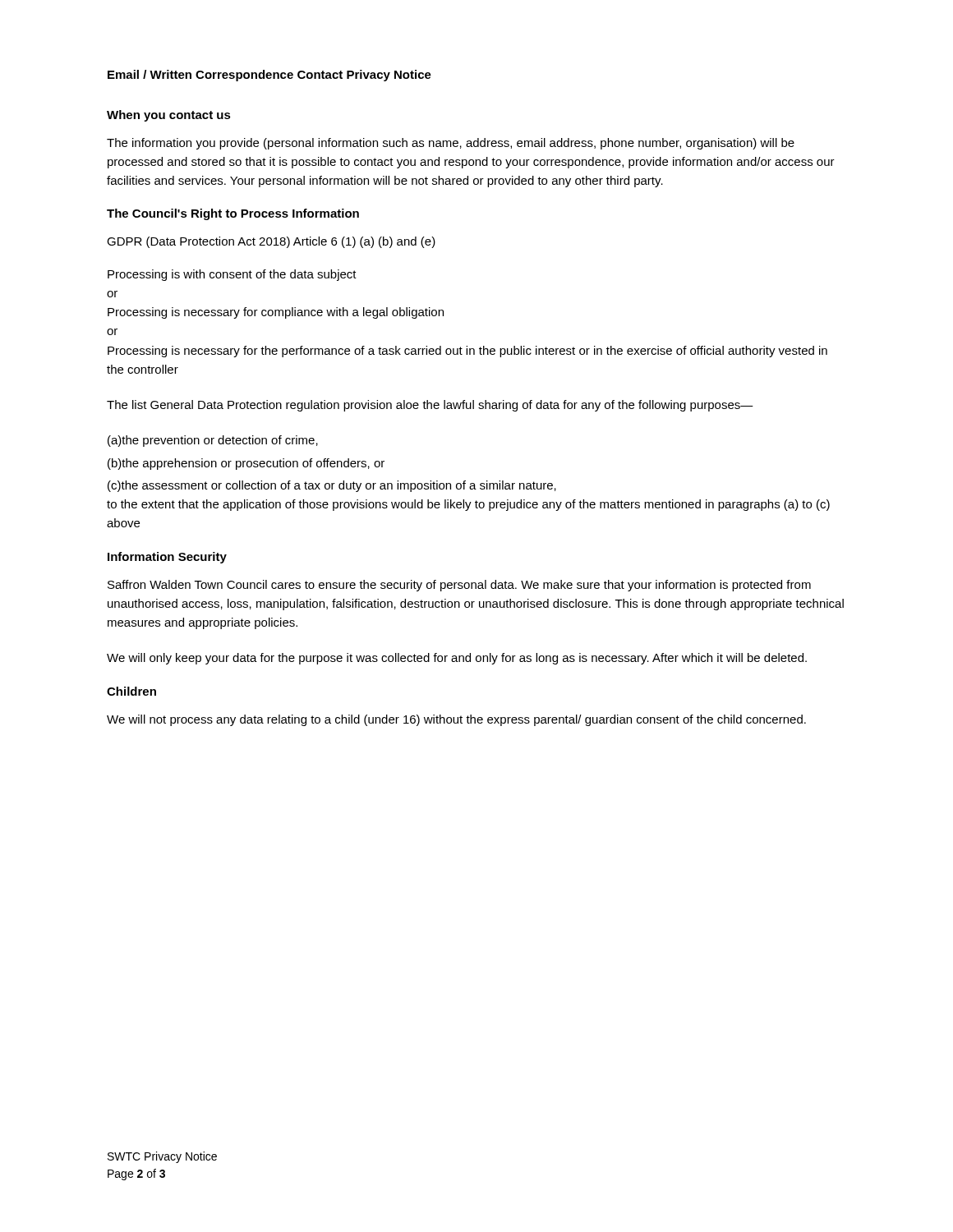The height and width of the screenshot is (1232, 953).
Task: Locate the text starting "(a)the prevention or detection of crime,"
Action: [x=213, y=440]
